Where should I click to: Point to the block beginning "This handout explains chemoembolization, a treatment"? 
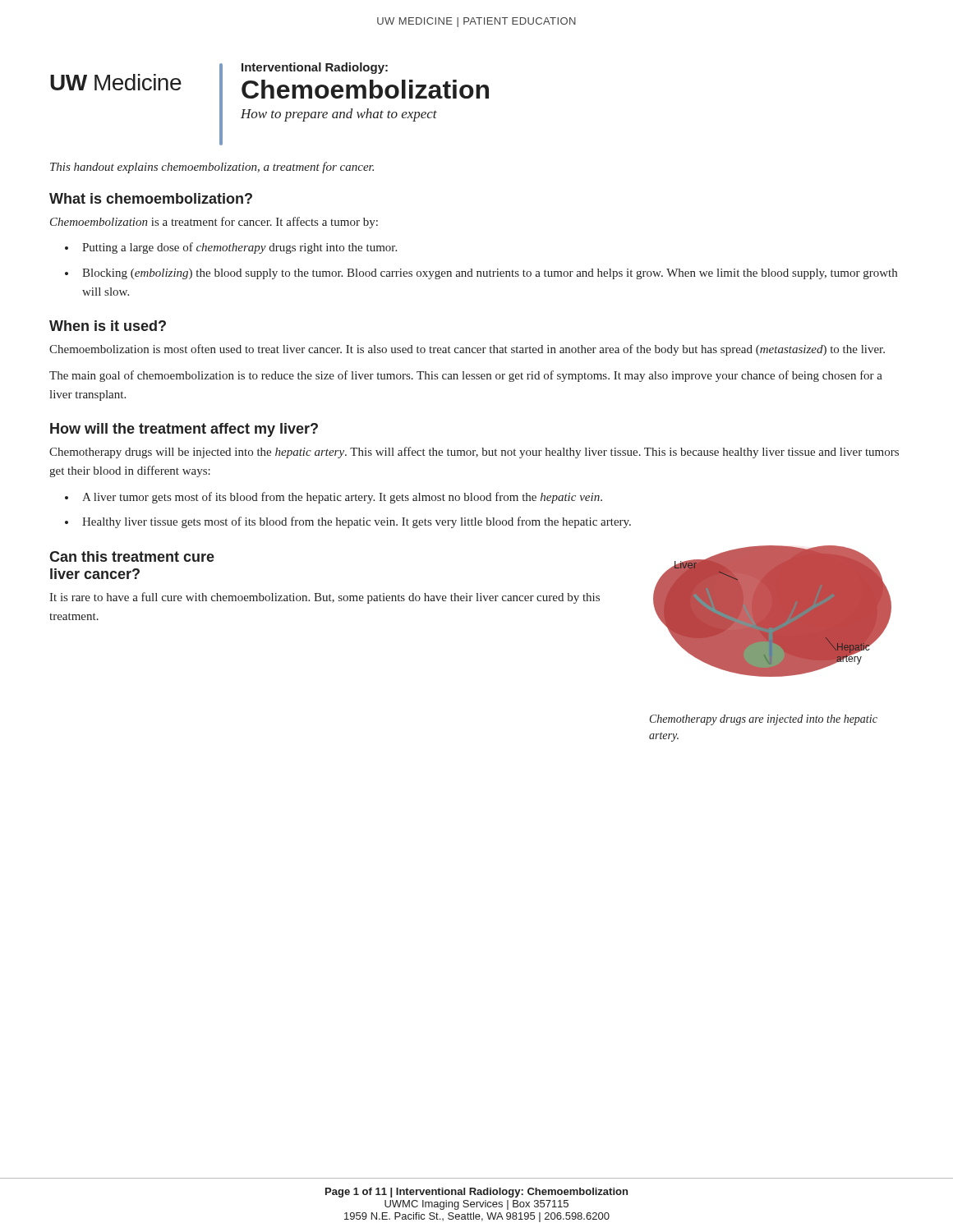click(x=212, y=167)
